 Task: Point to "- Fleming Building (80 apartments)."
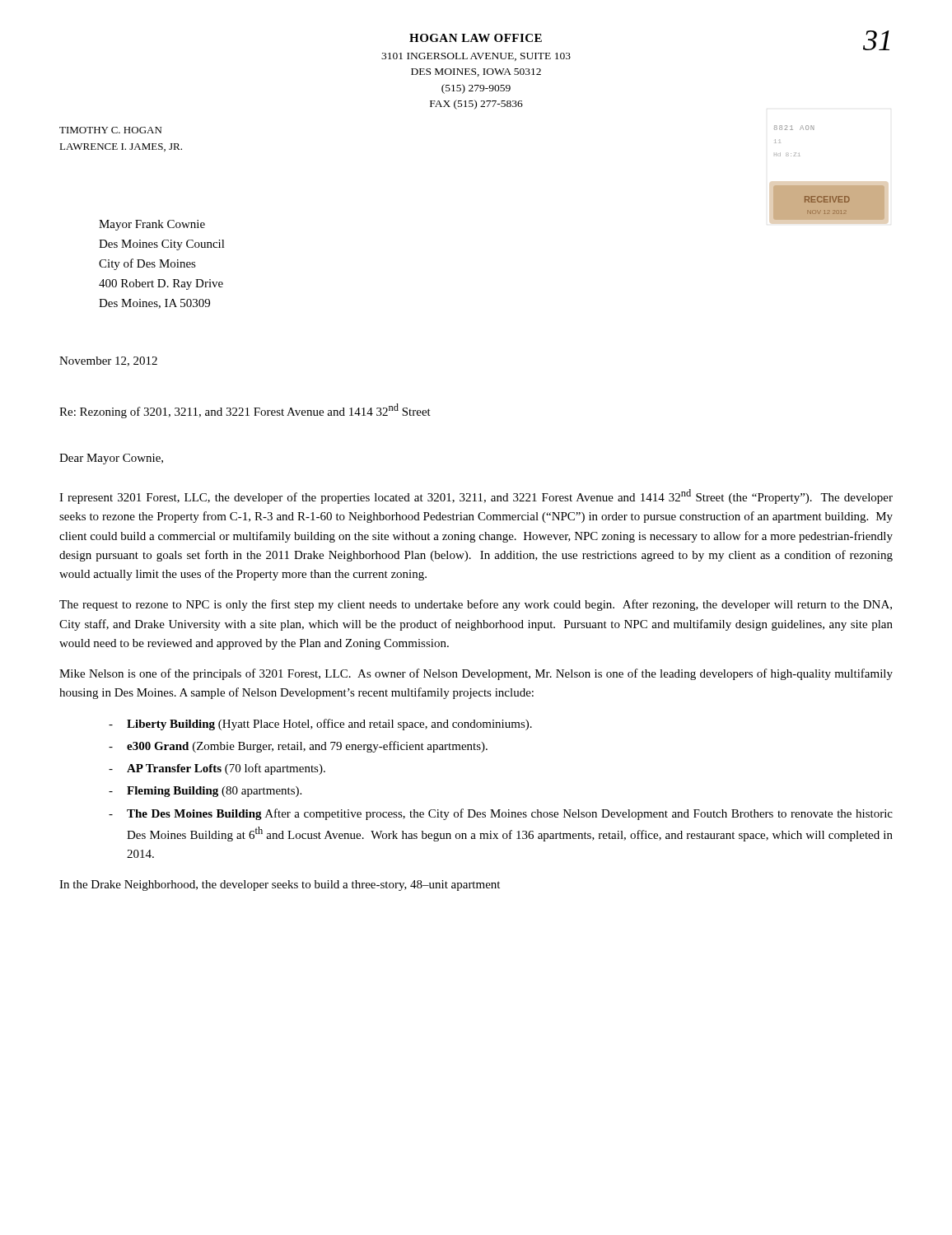[205, 792]
